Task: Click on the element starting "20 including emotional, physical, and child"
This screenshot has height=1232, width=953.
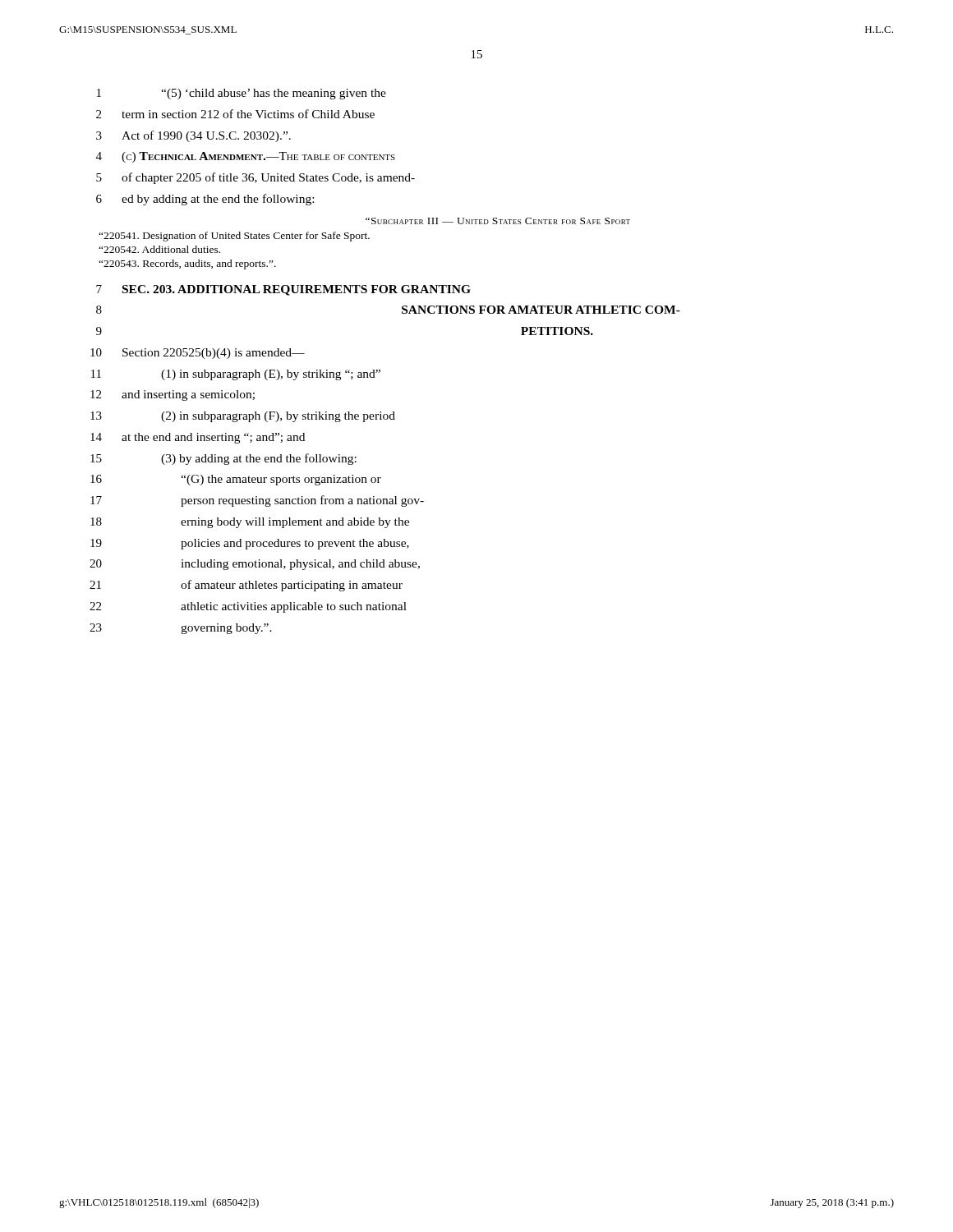Action: click(x=255, y=565)
